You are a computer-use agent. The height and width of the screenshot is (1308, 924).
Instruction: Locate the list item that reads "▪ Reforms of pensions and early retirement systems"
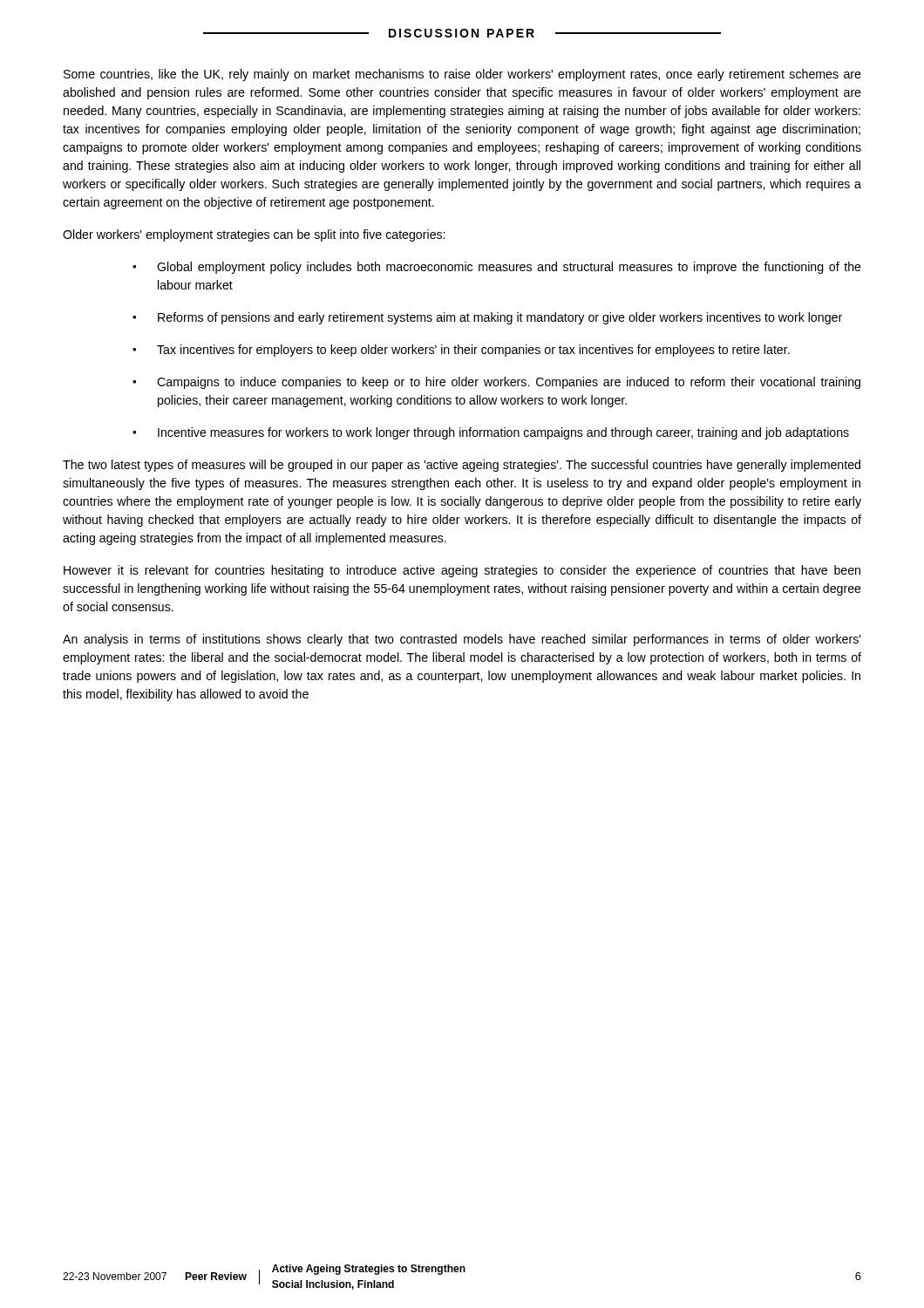point(497,318)
